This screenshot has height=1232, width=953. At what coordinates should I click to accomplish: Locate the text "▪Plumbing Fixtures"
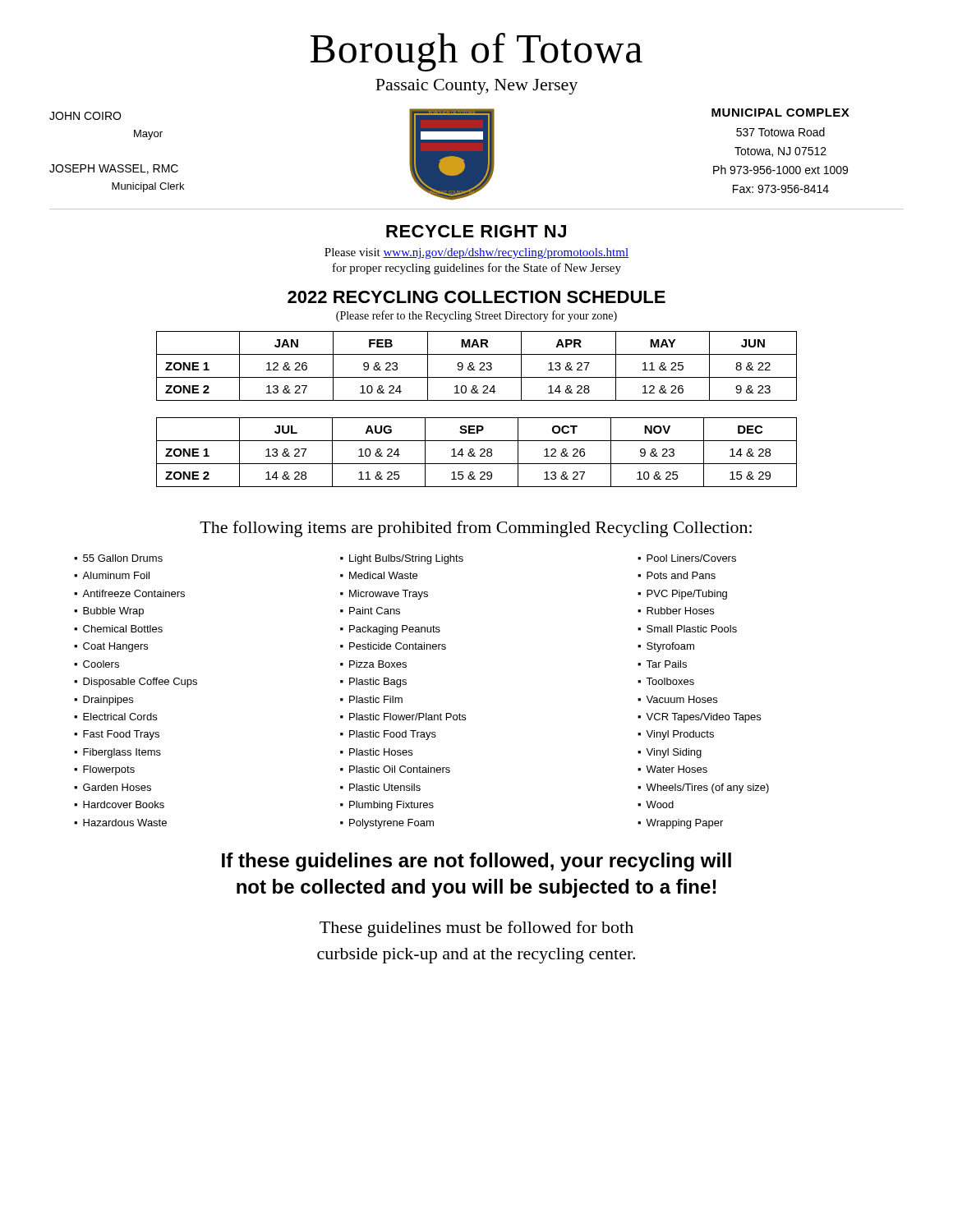click(387, 805)
